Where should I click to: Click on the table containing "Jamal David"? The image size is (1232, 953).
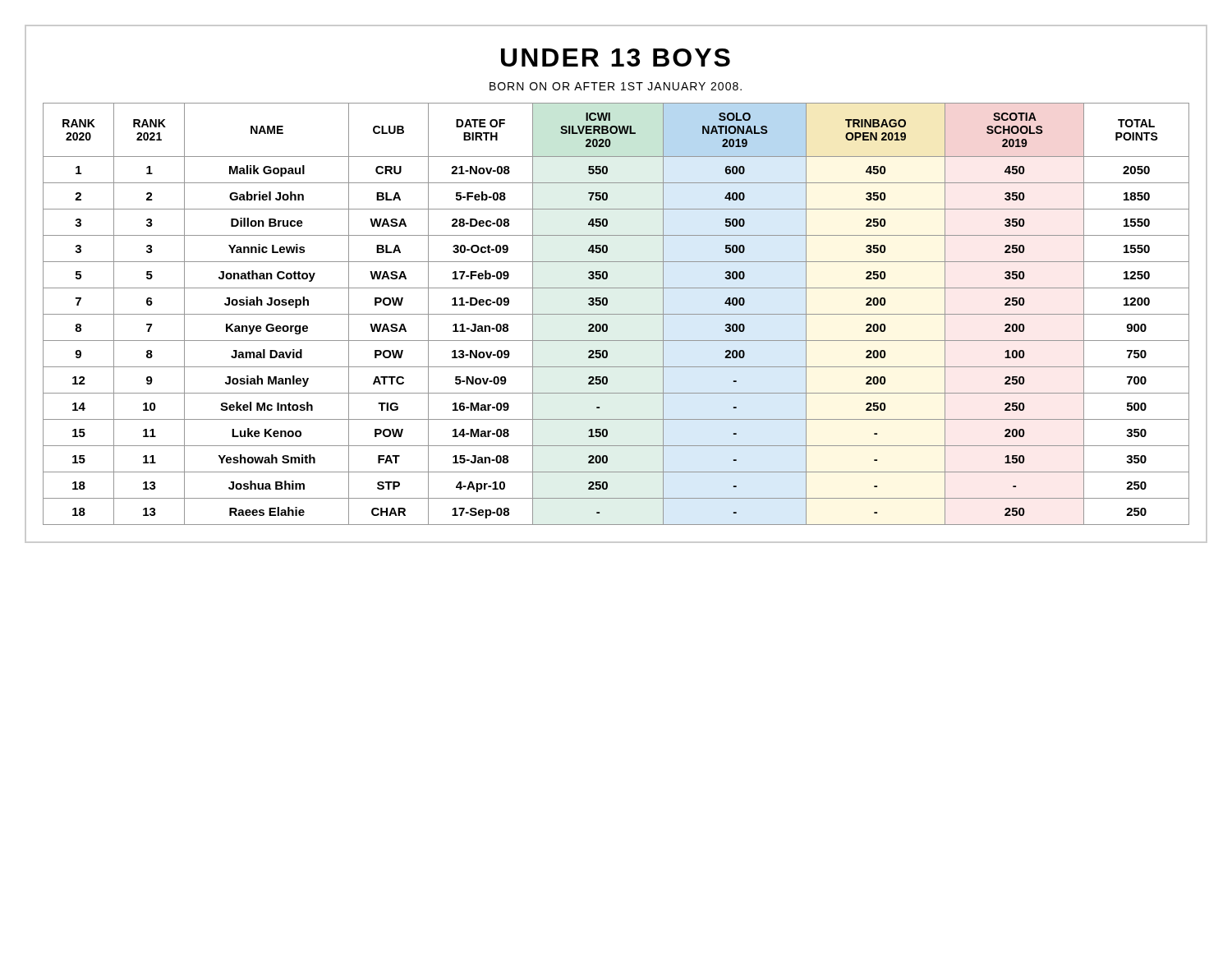(616, 314)
